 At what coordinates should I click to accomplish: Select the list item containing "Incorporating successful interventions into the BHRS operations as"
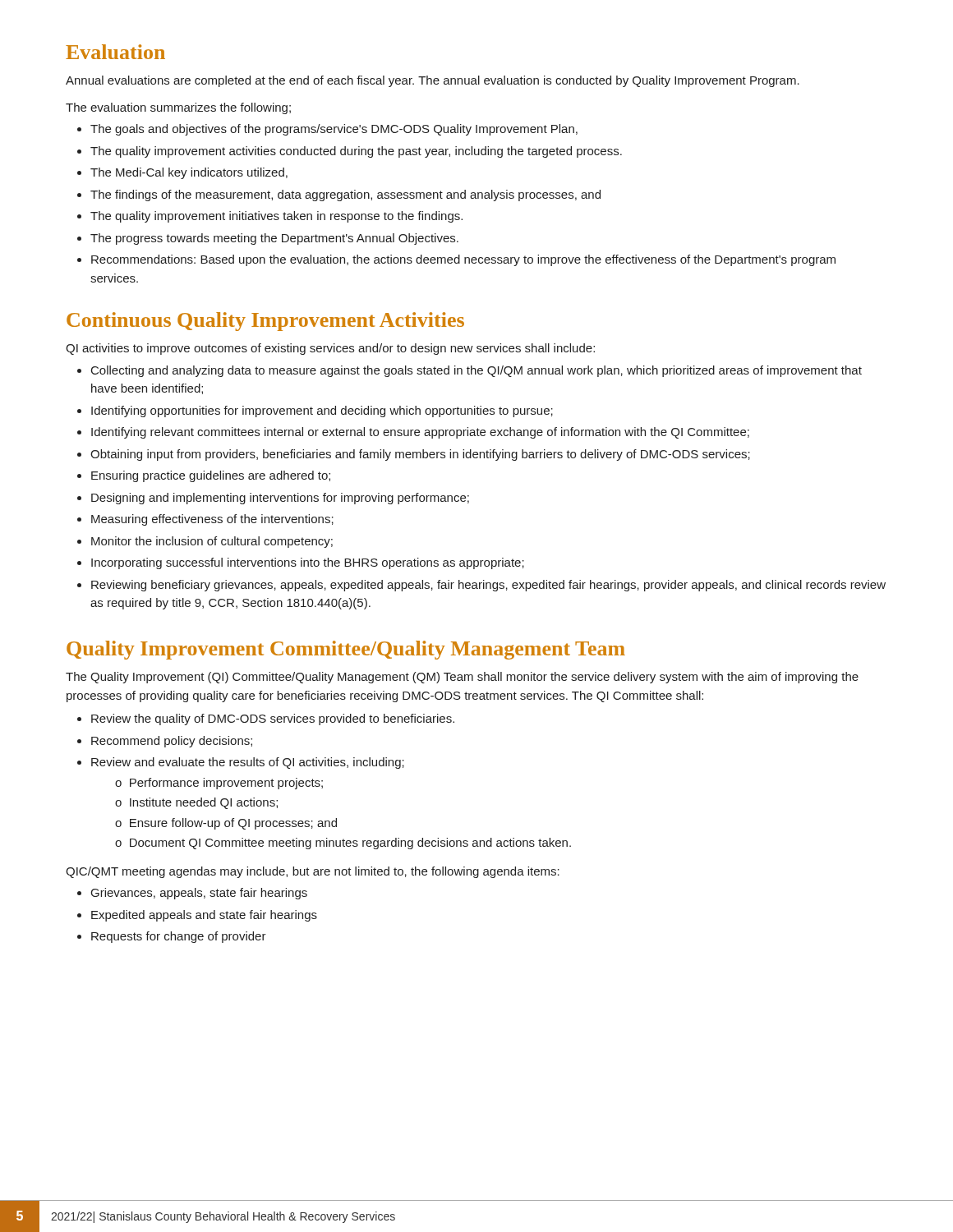tap(308, 562)
